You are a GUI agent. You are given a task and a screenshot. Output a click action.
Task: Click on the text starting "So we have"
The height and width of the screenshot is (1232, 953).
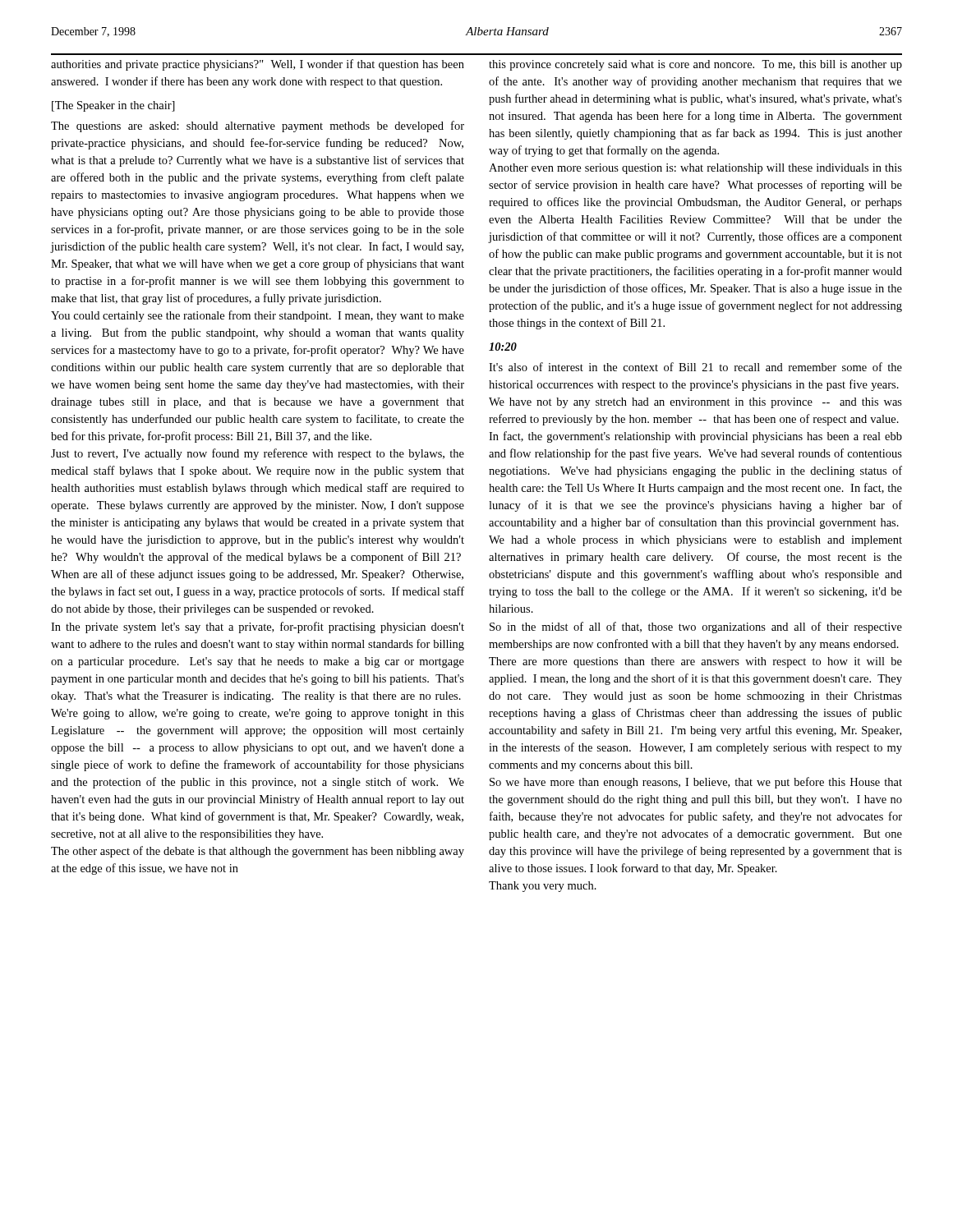tap(695, 825)
